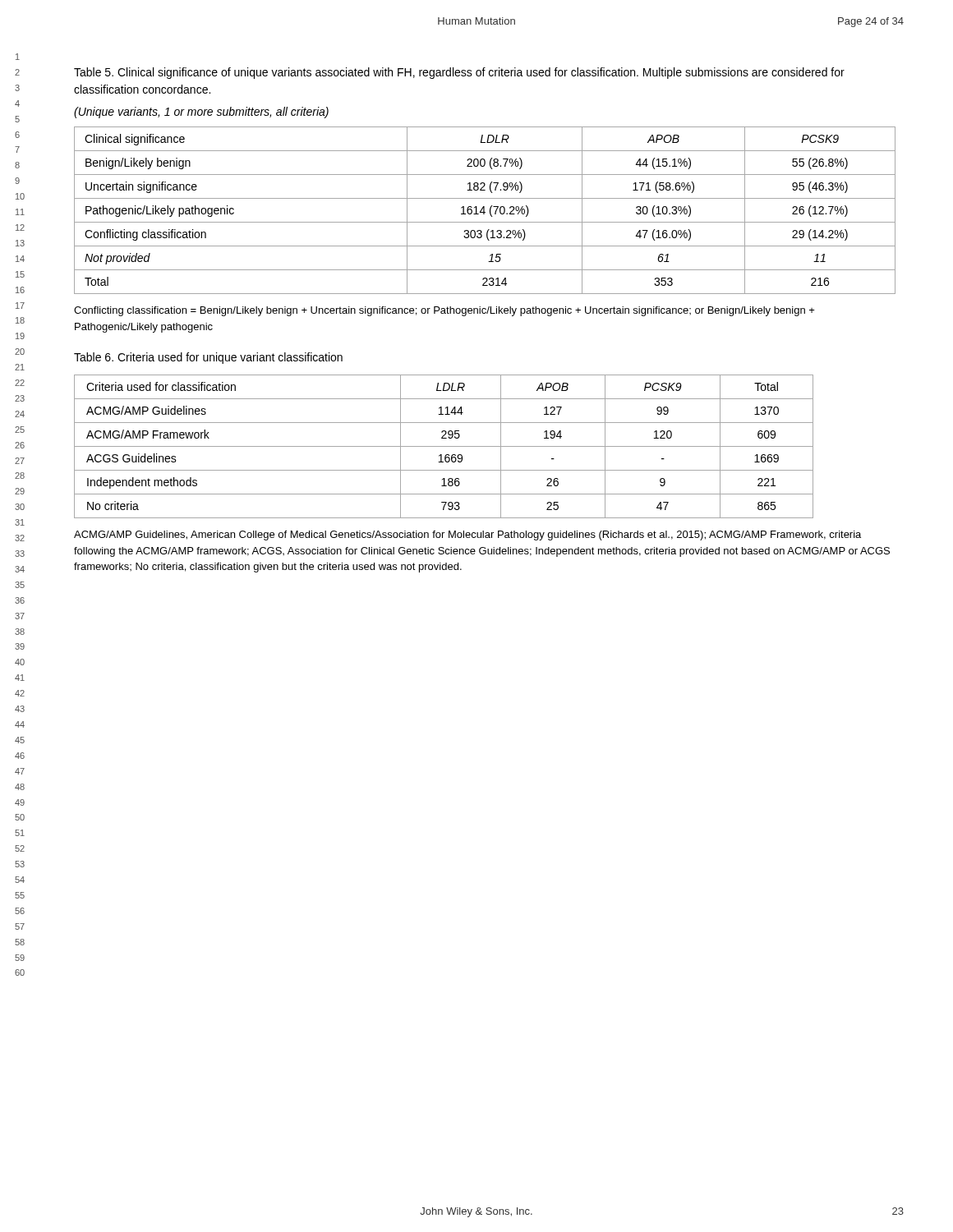The width and height of the screenshot is (953, 1232).
Task: Locate the block starting "ACMG/AMP Guidelines, American"
Action: click(482, 550)
